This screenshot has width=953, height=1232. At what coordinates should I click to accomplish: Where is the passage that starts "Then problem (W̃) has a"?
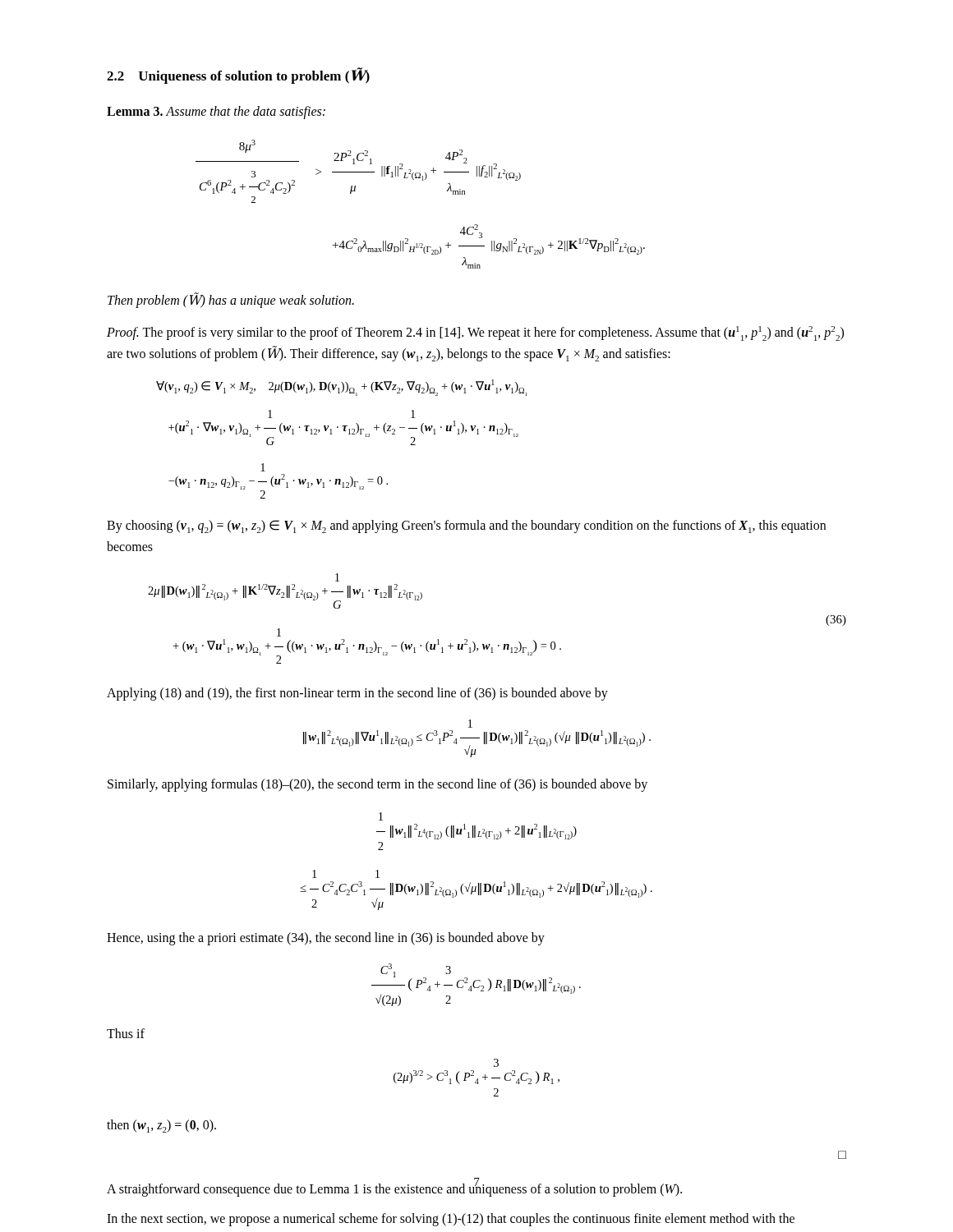(231, 300)
